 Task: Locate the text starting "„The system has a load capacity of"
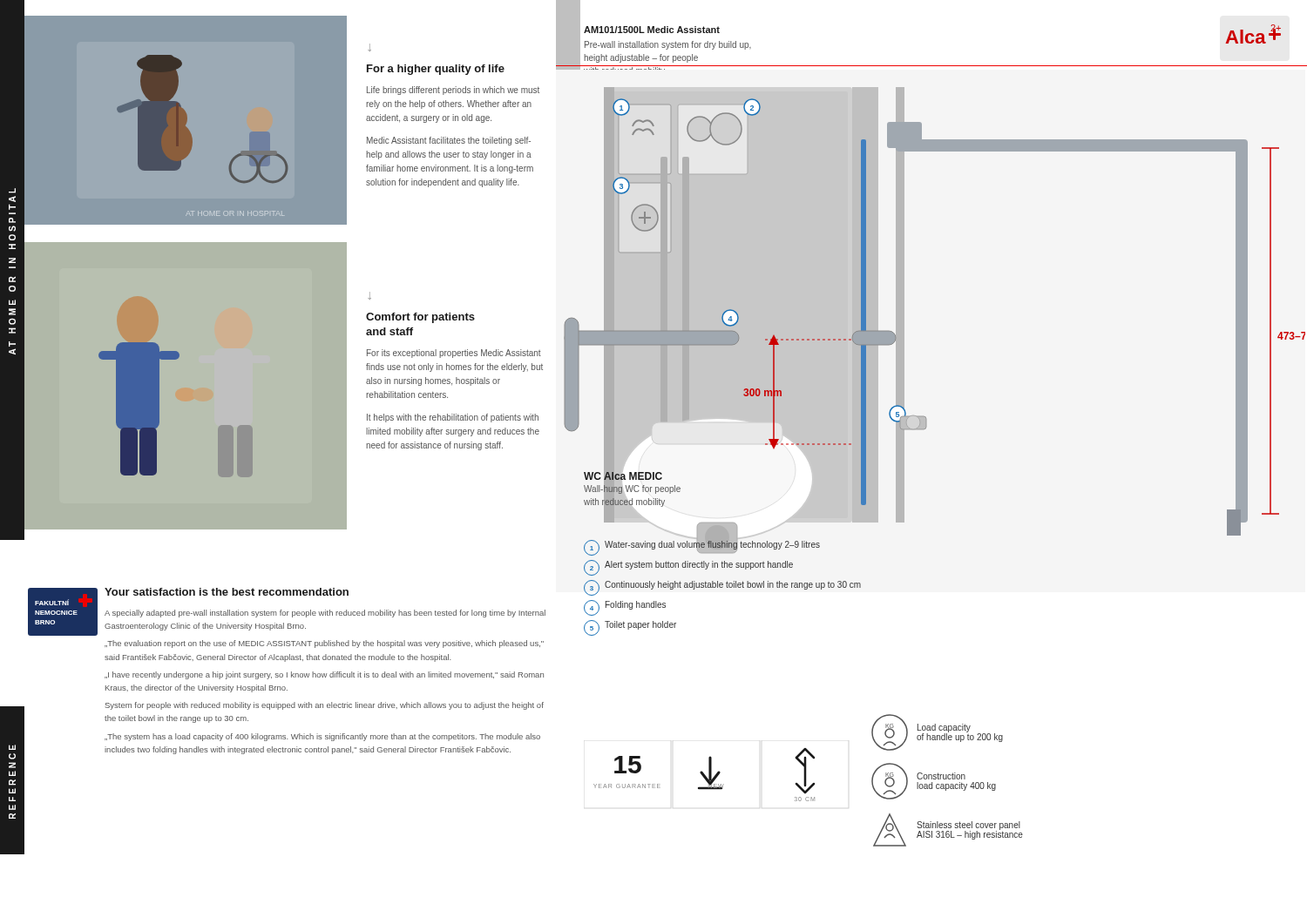[x=323, y=742]
